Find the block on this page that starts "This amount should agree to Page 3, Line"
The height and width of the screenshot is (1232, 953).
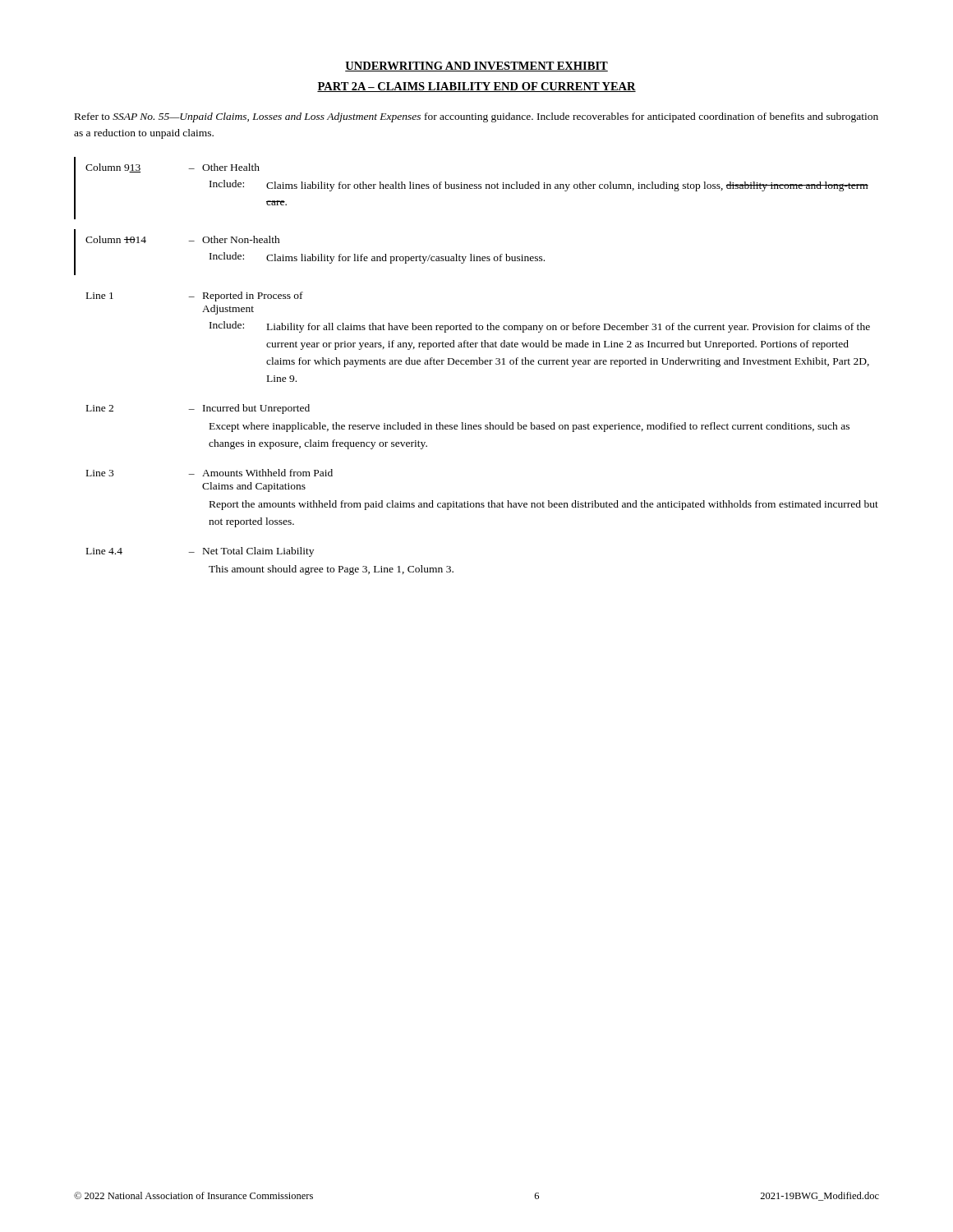pyautogui.click(x=331, y=568)
